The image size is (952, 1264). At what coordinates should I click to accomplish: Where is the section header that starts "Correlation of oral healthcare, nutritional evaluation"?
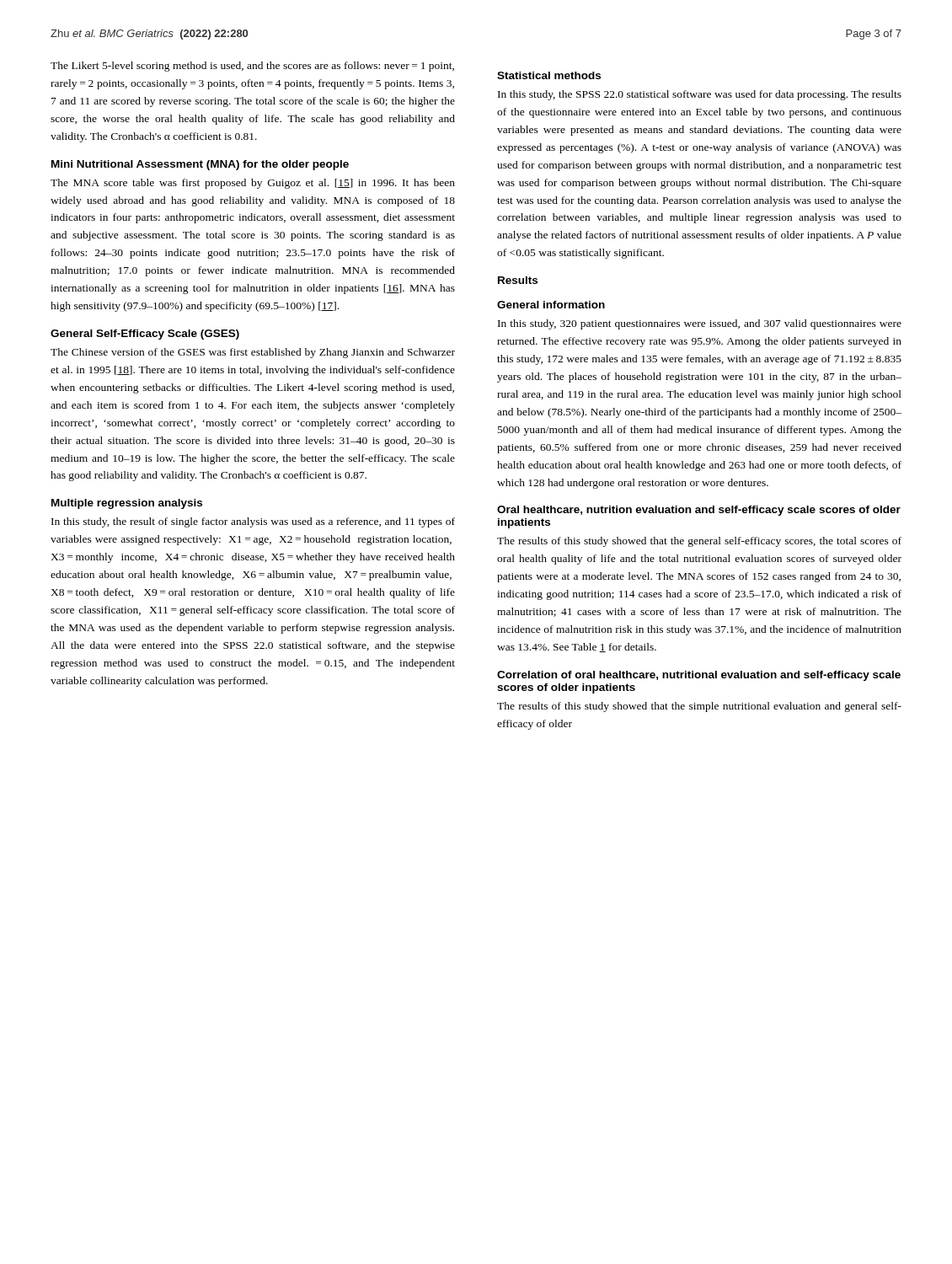[699, 681]
